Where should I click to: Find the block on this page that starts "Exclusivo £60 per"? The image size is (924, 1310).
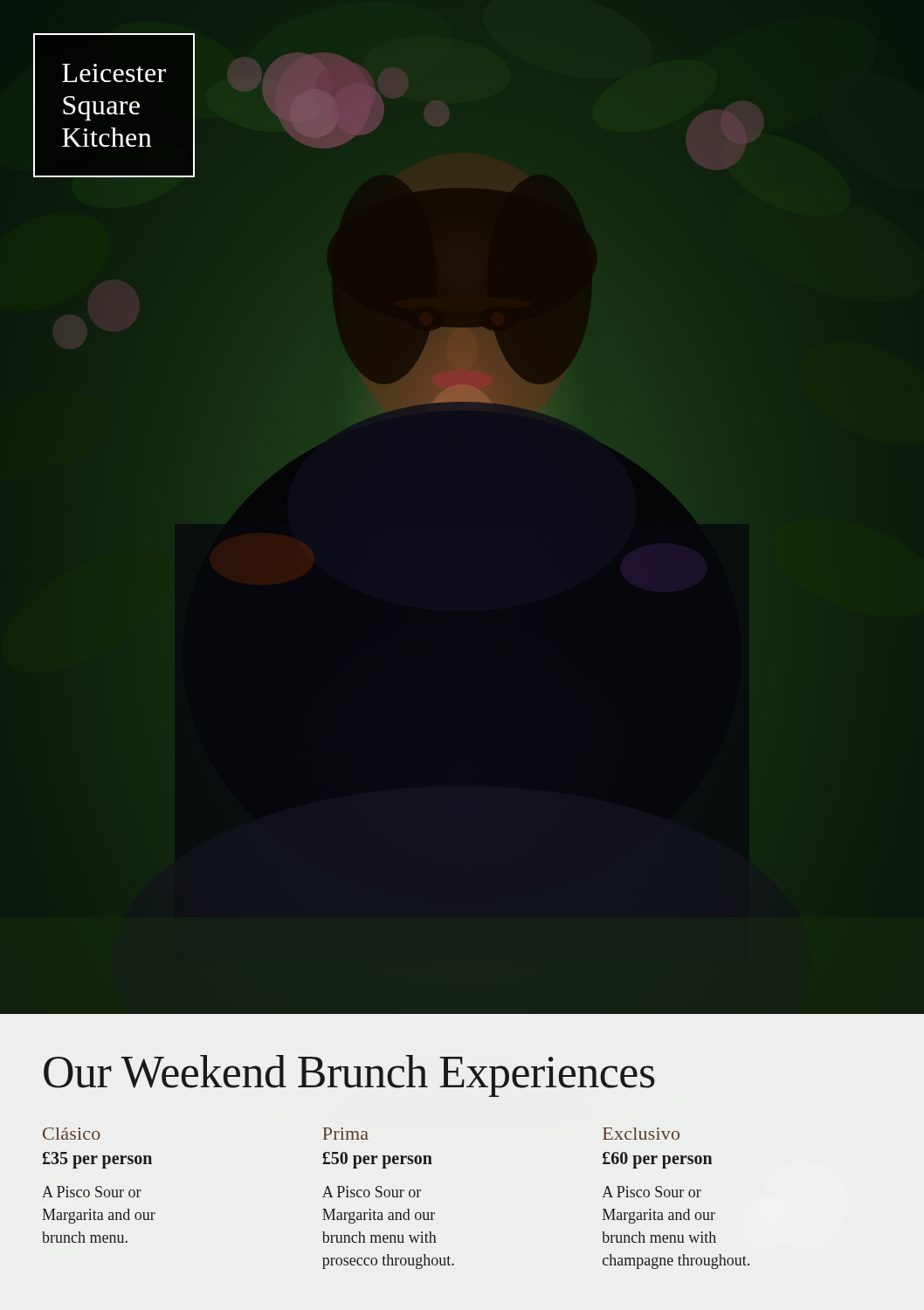point(641,1134)
